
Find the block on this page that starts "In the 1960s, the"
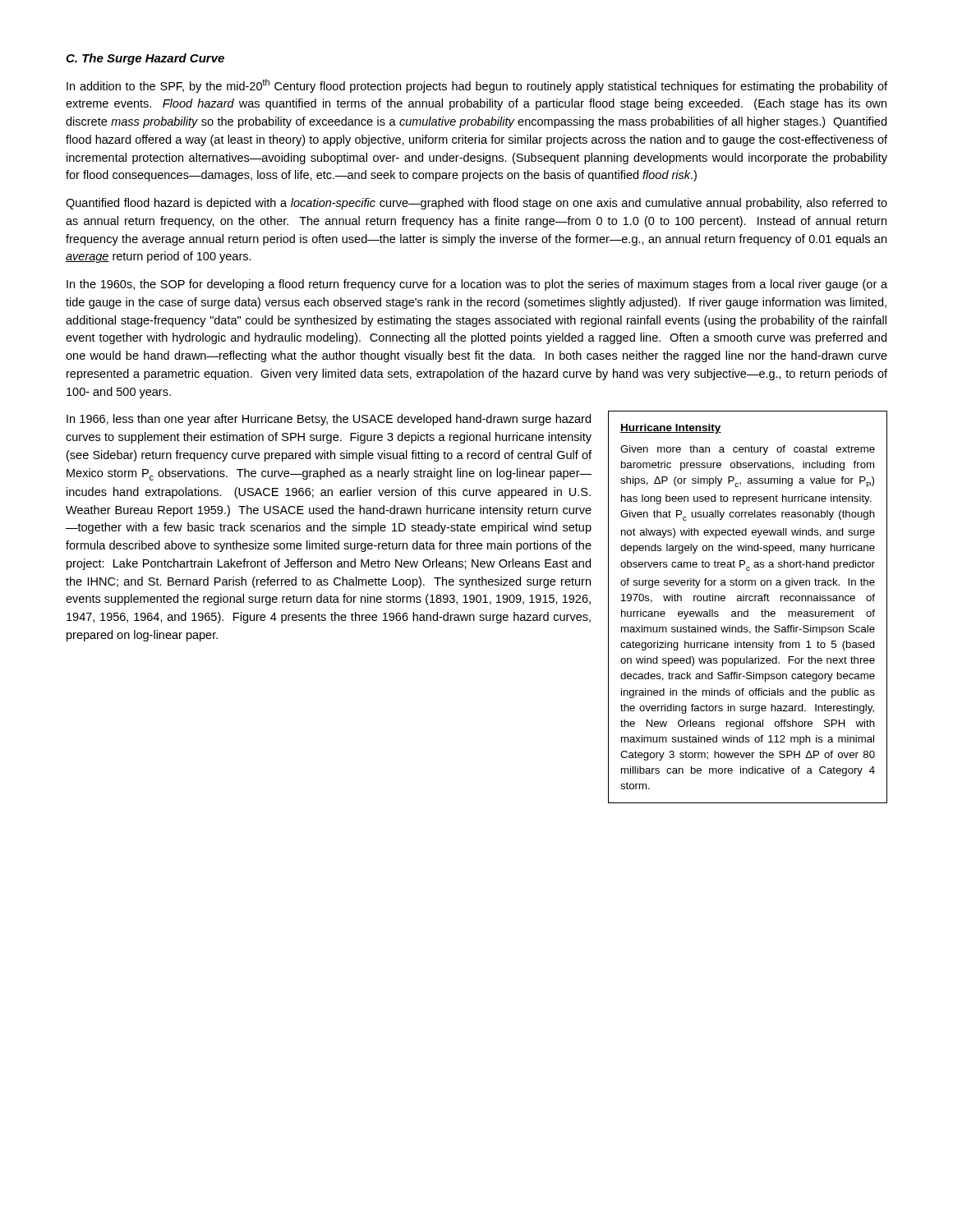coord(476,338)
